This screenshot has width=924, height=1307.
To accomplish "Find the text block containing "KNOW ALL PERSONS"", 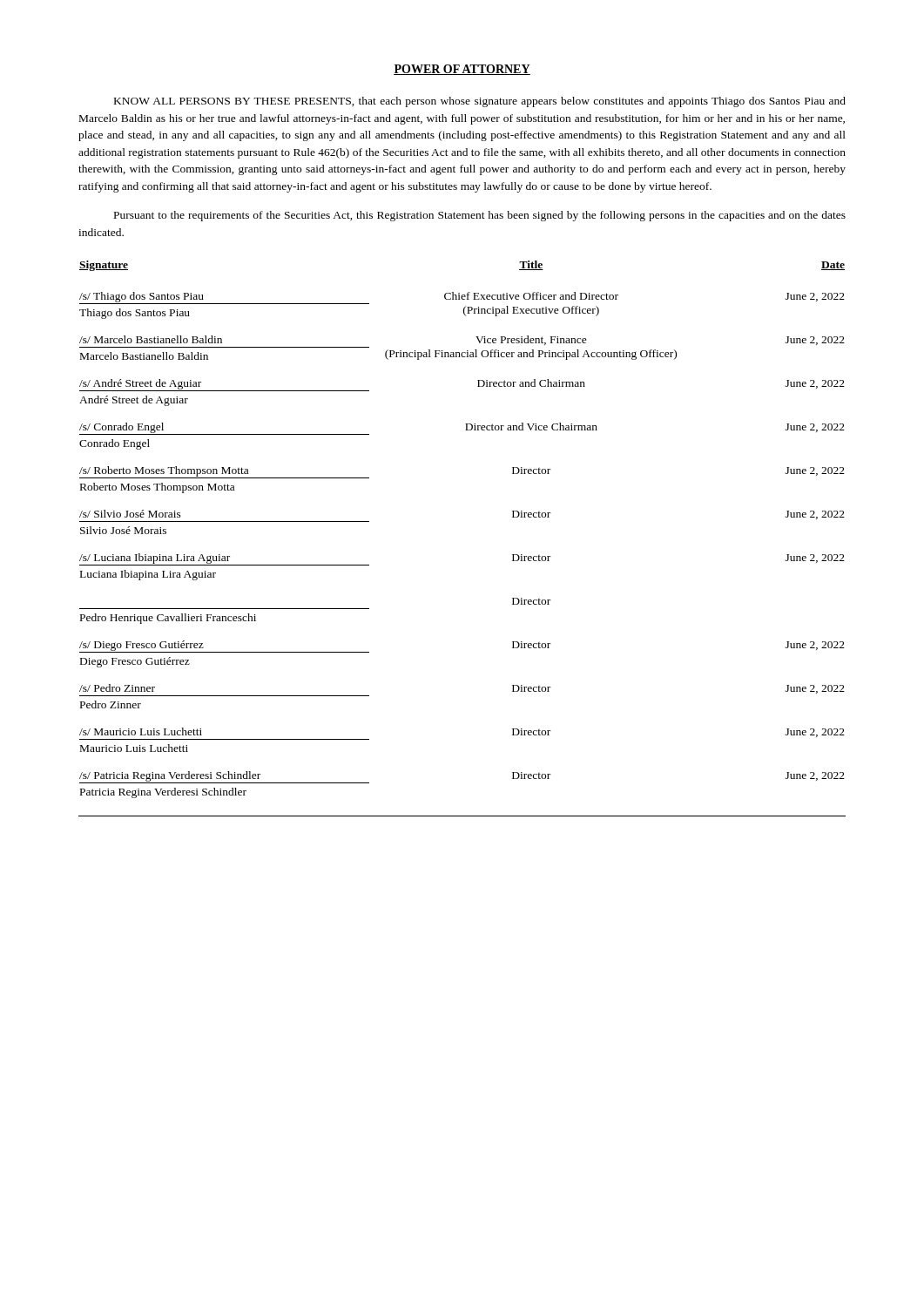I will point(462,143).
